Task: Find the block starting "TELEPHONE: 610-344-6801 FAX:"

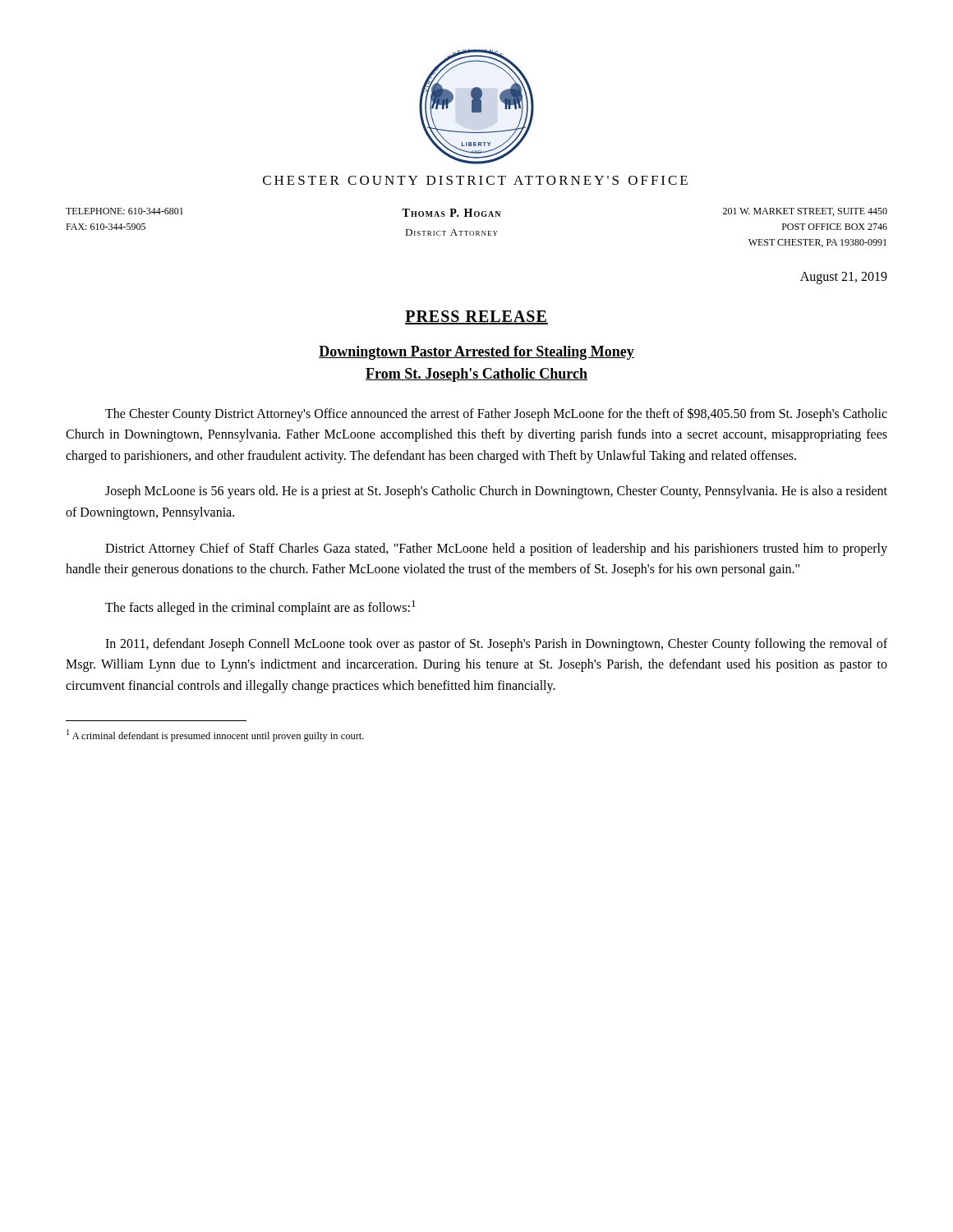Action: click(125, 219)
